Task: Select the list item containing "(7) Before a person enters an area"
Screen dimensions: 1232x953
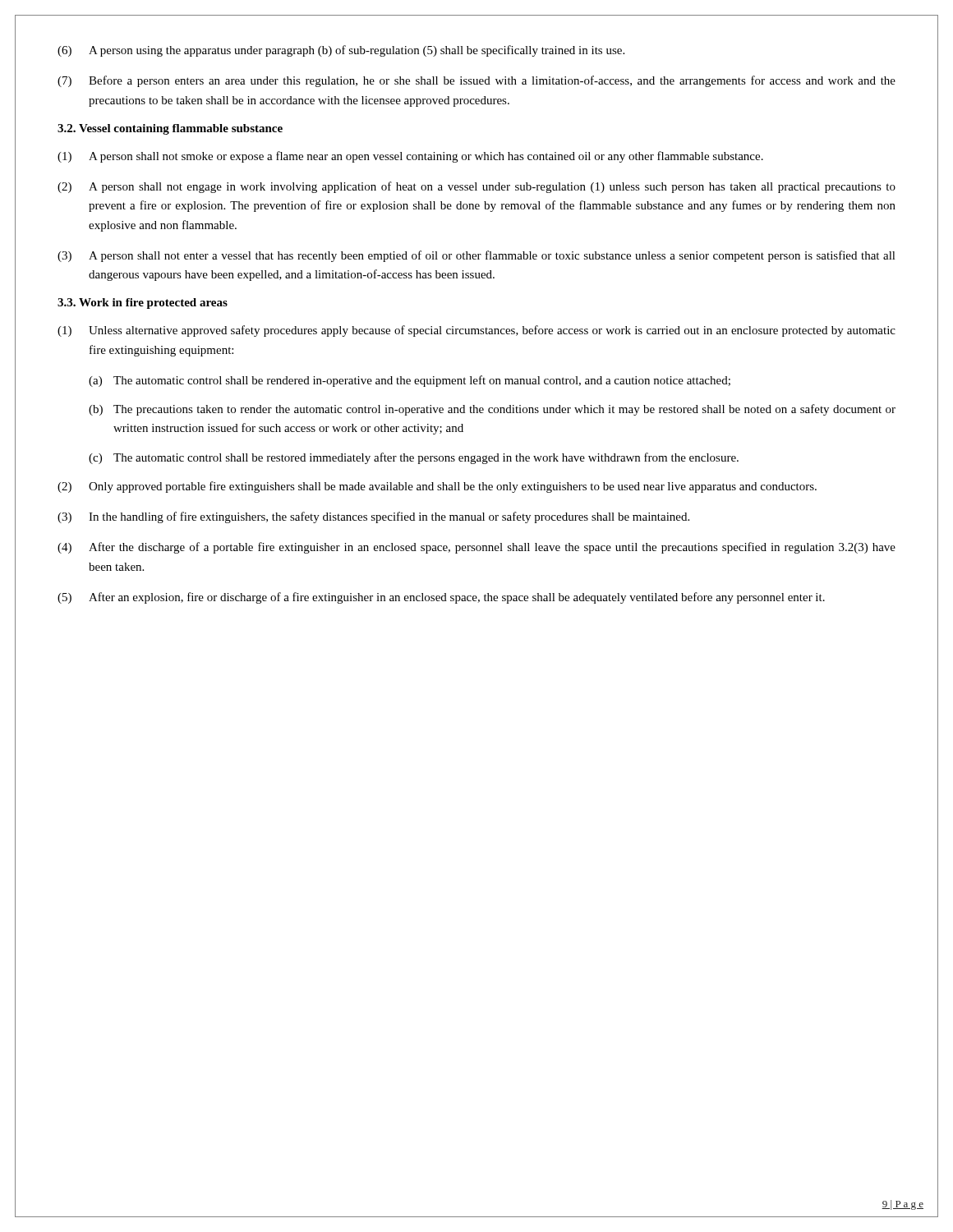Action: (476, 91)
